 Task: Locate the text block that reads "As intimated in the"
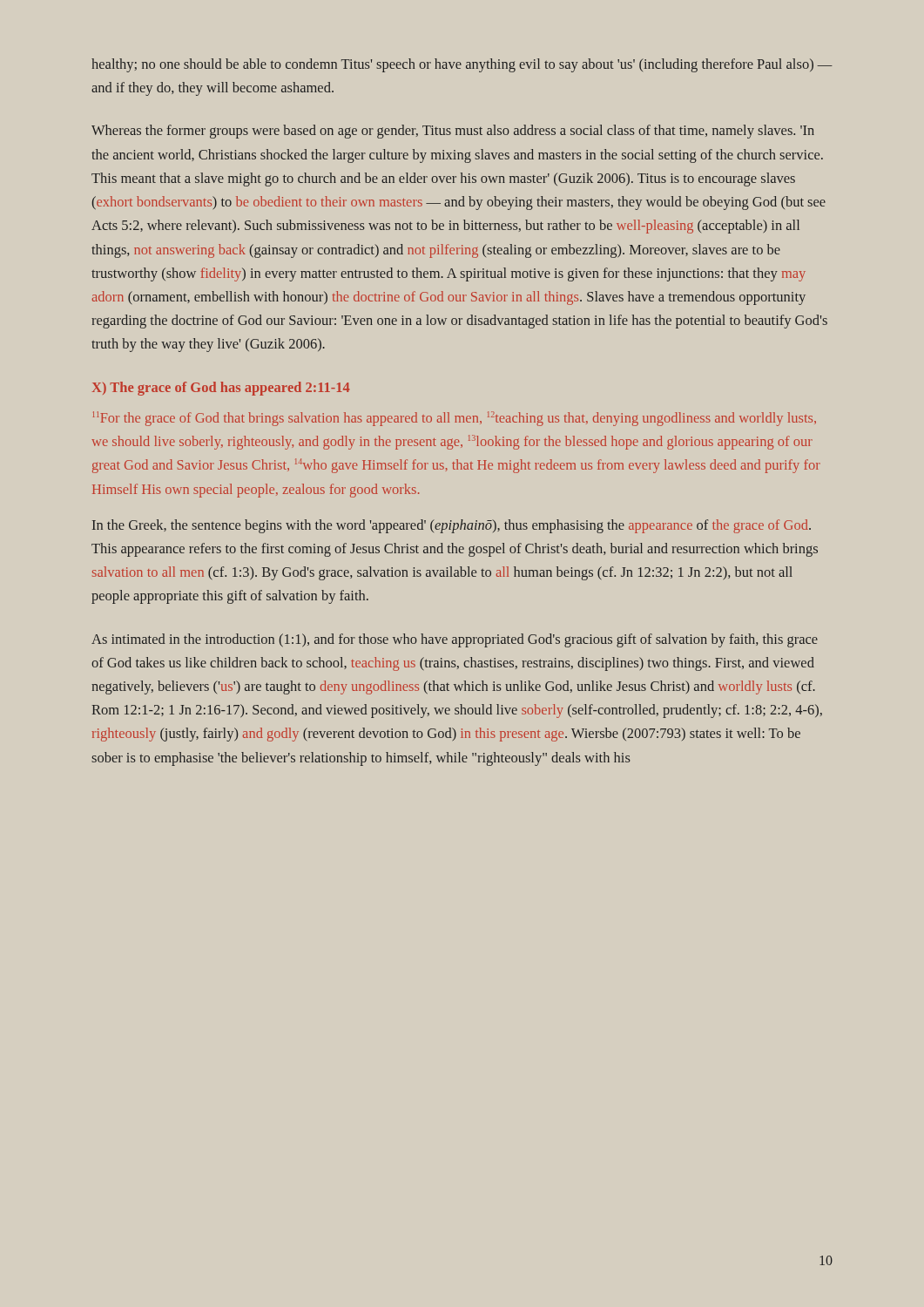click(457, 698)
